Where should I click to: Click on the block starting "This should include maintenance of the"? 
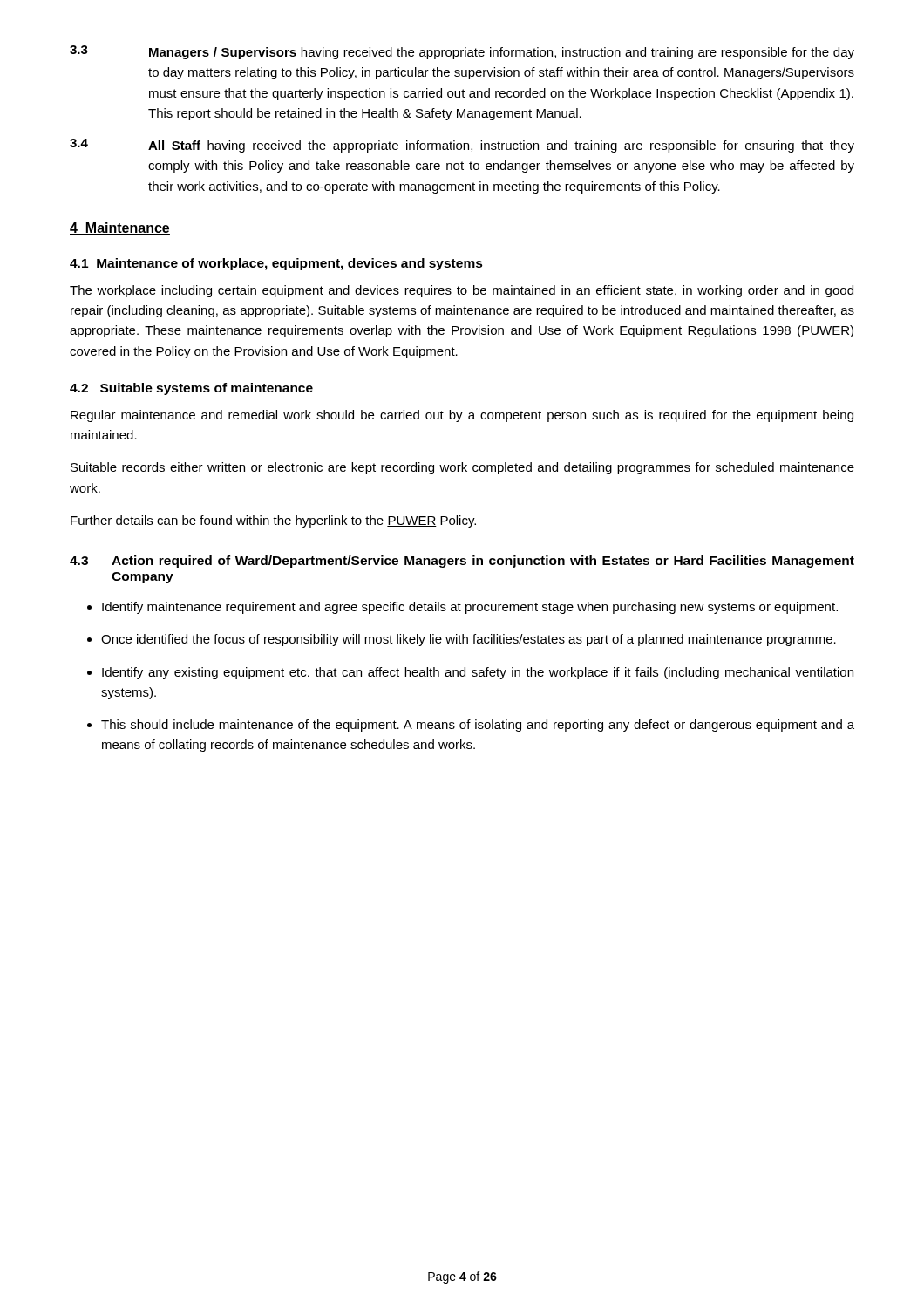tap(478, 734)
